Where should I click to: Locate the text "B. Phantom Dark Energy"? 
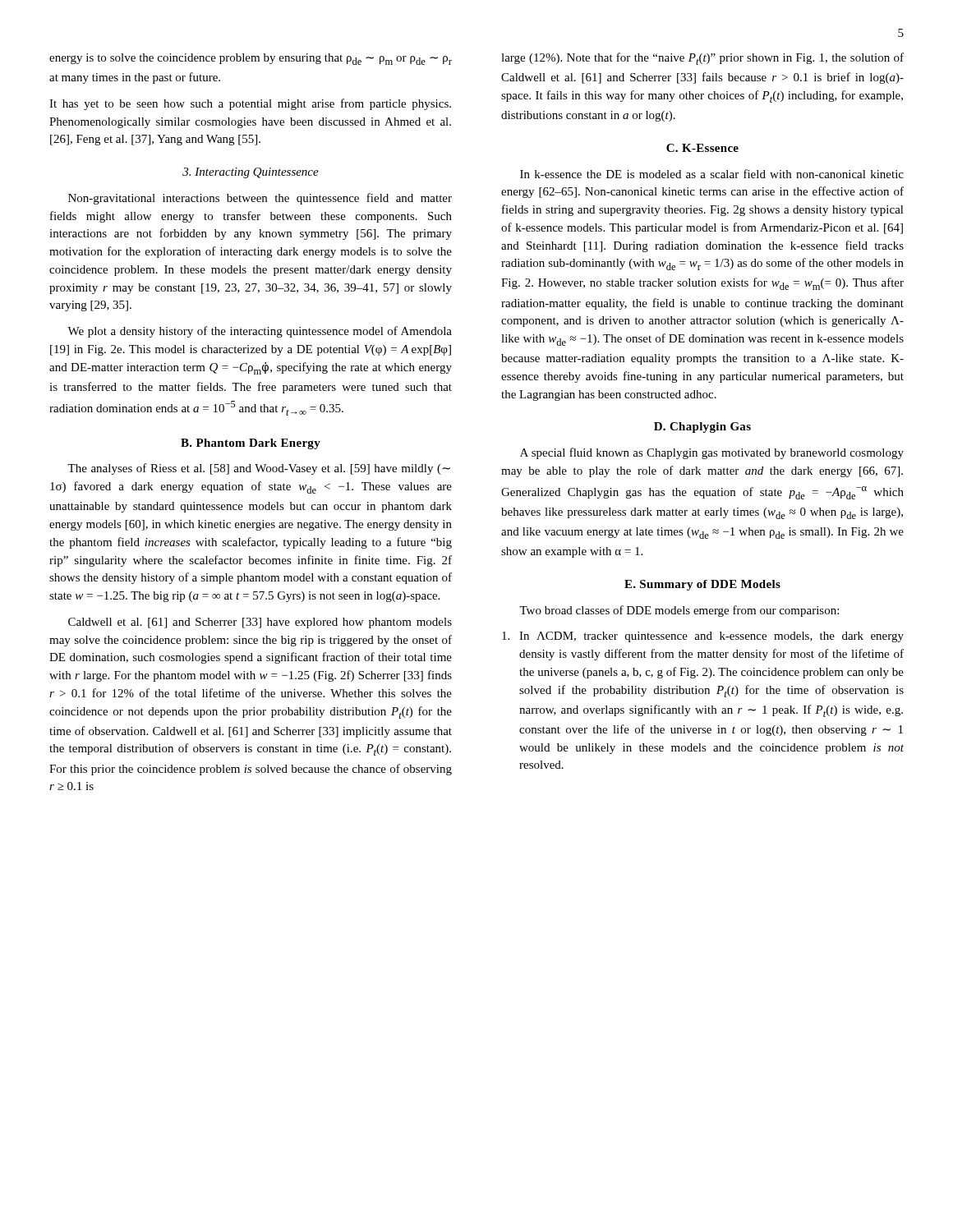click(x=251, y=442)
